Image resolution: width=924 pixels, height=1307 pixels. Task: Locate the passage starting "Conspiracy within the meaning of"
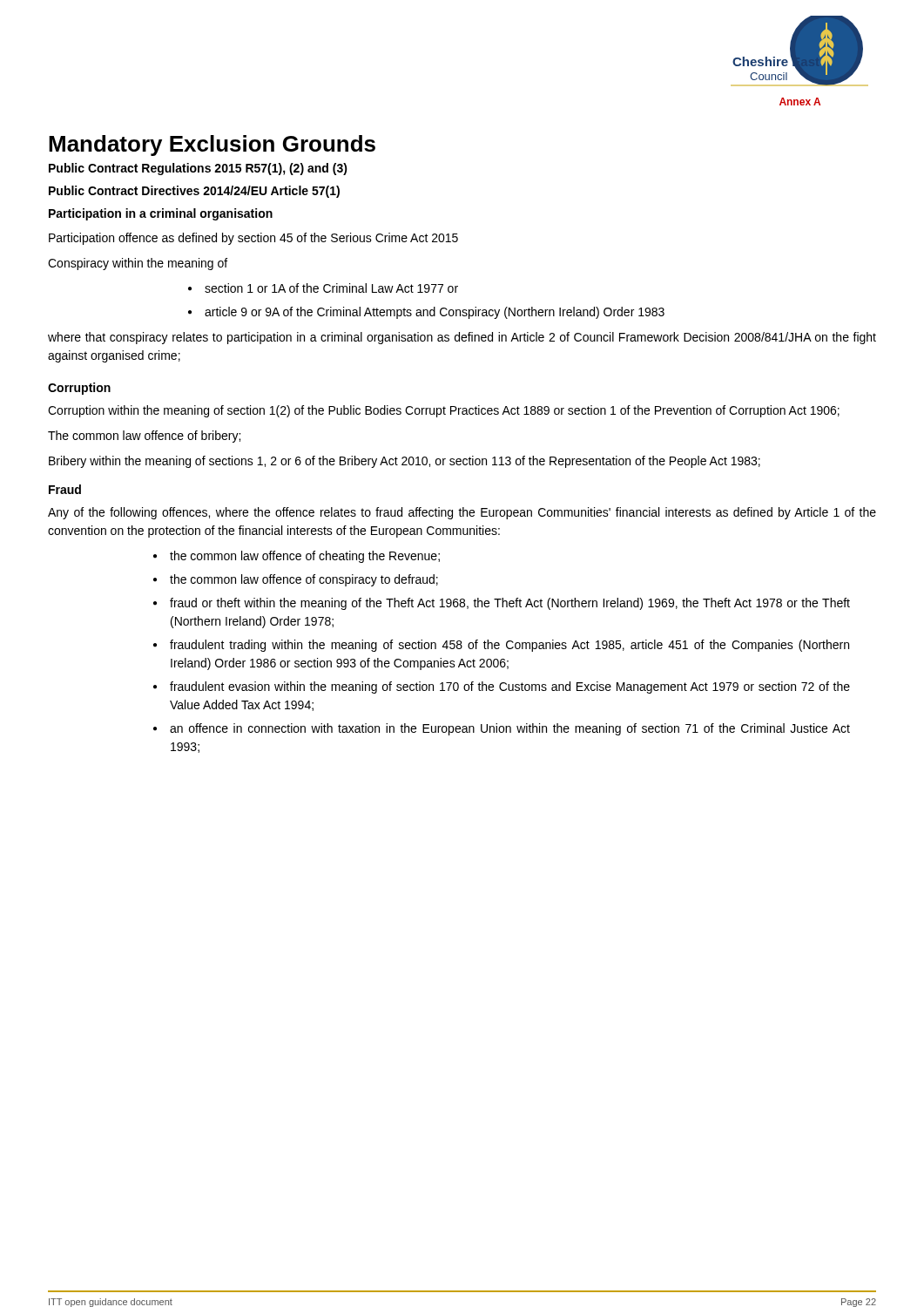point(138,263)
